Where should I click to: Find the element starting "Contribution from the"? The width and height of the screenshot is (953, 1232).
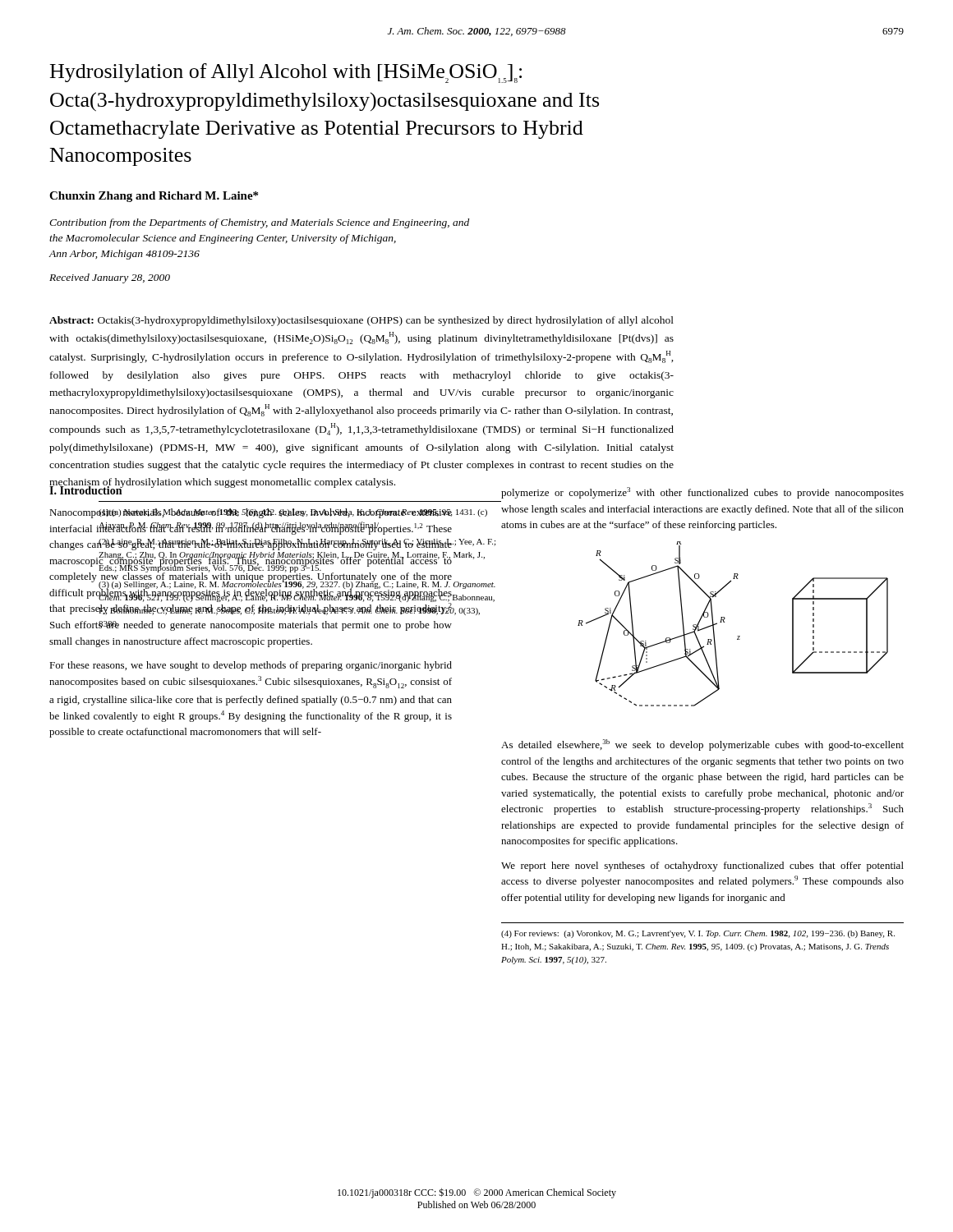[361, 238]
